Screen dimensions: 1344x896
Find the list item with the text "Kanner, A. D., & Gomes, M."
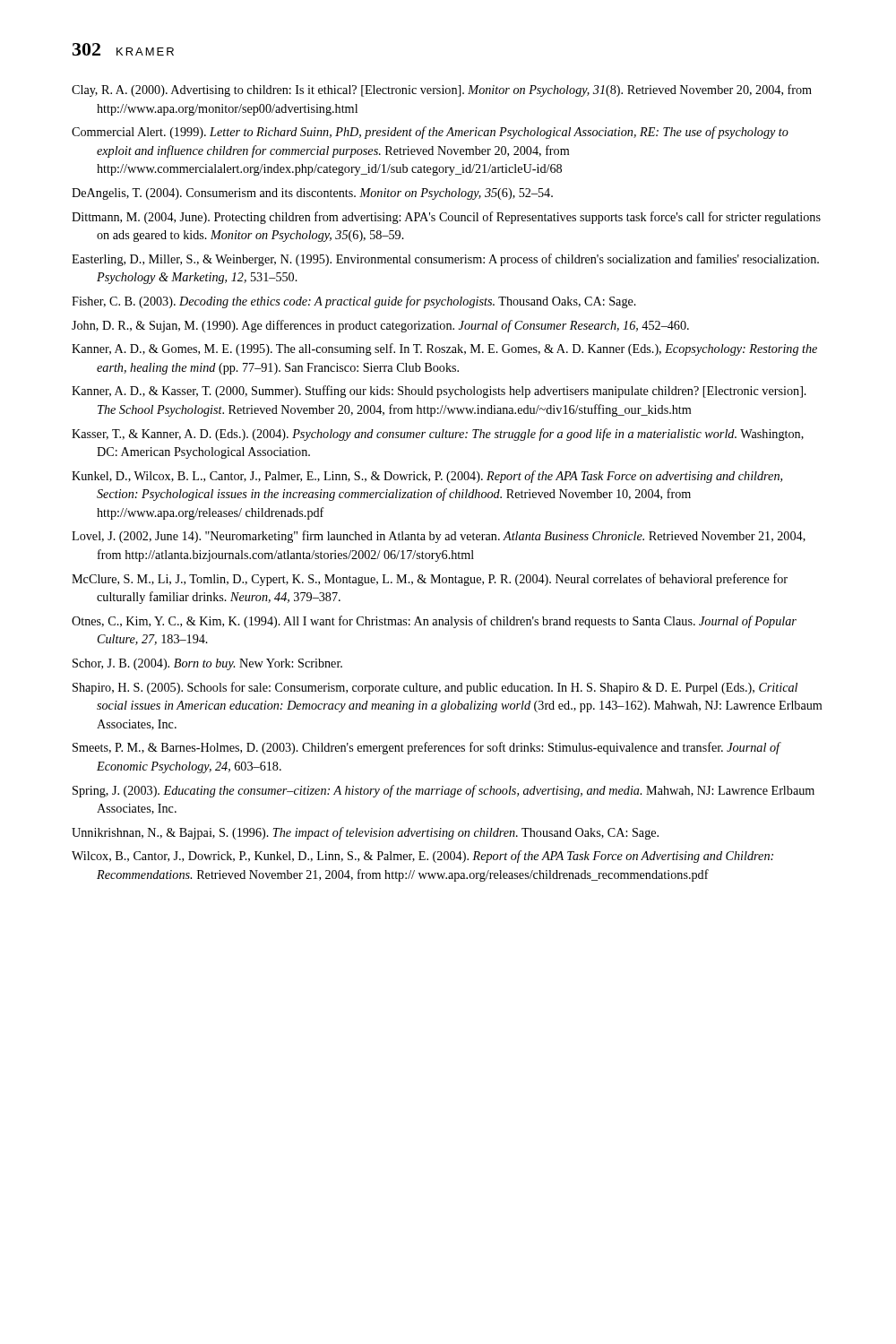[x=445, y=358]
